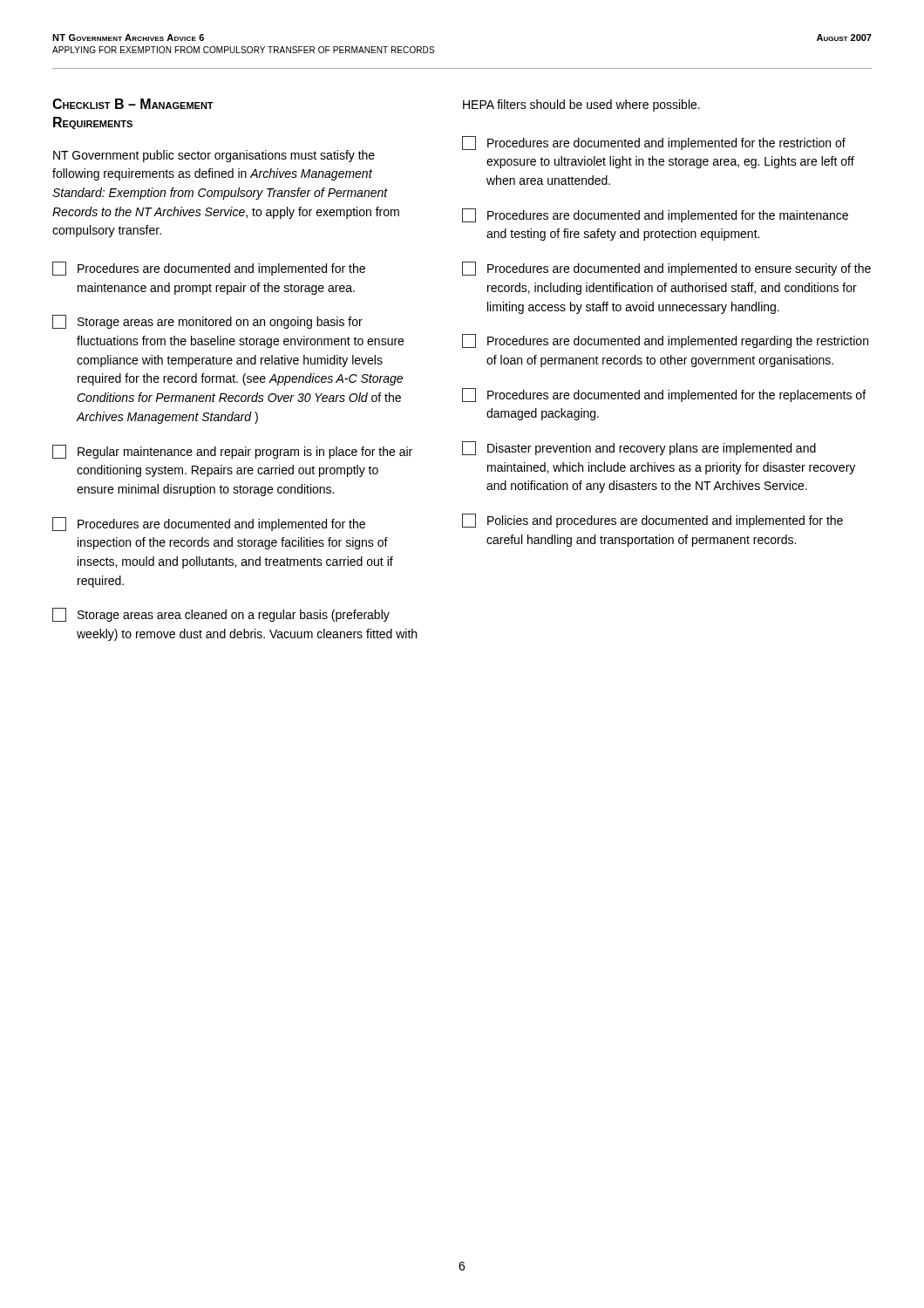Click on the text block that says "NT Government public sector"

click(x=226, y=193)
